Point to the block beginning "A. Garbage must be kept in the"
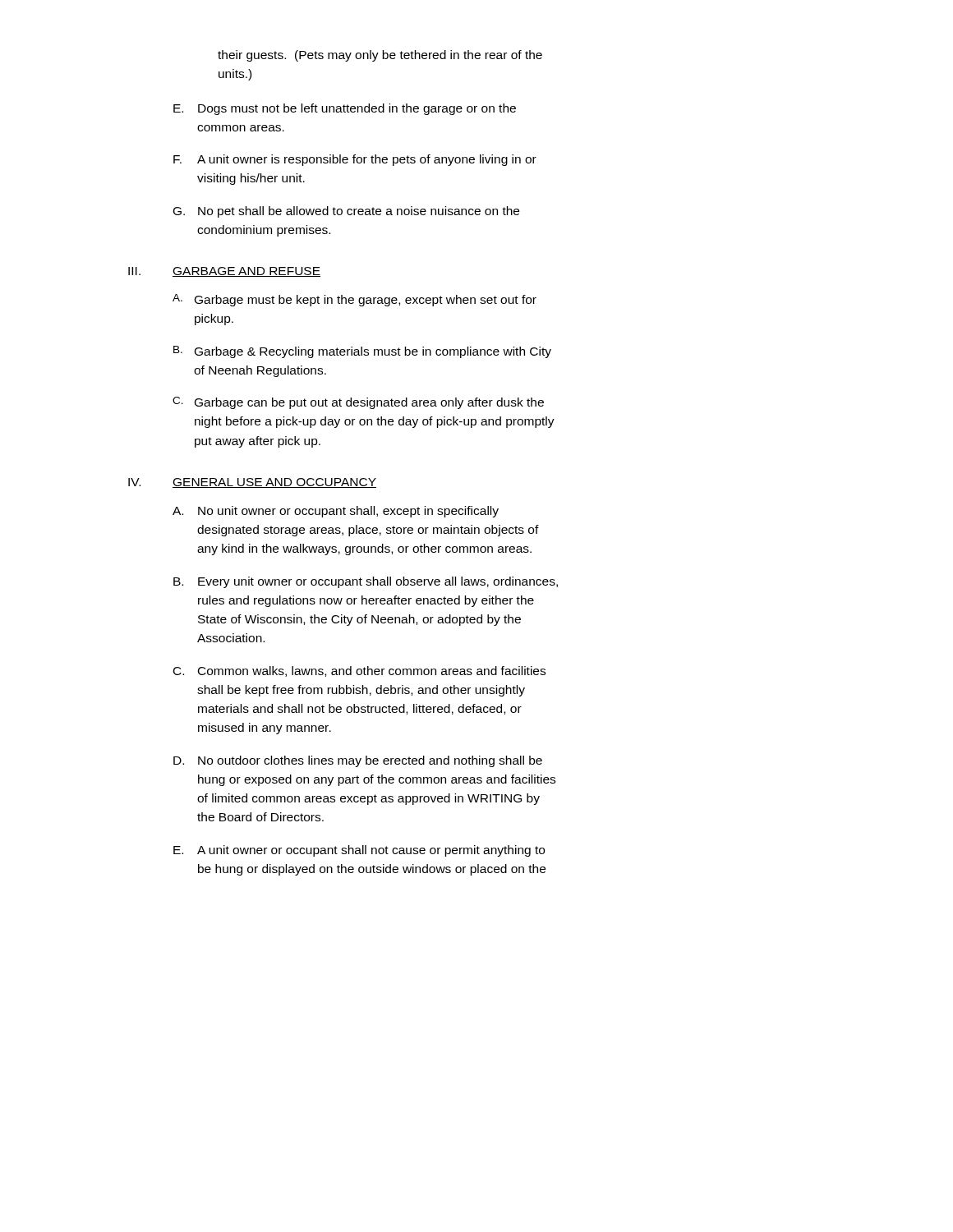Viewport: 953px width, 1232px height. (x=355, y=309)
